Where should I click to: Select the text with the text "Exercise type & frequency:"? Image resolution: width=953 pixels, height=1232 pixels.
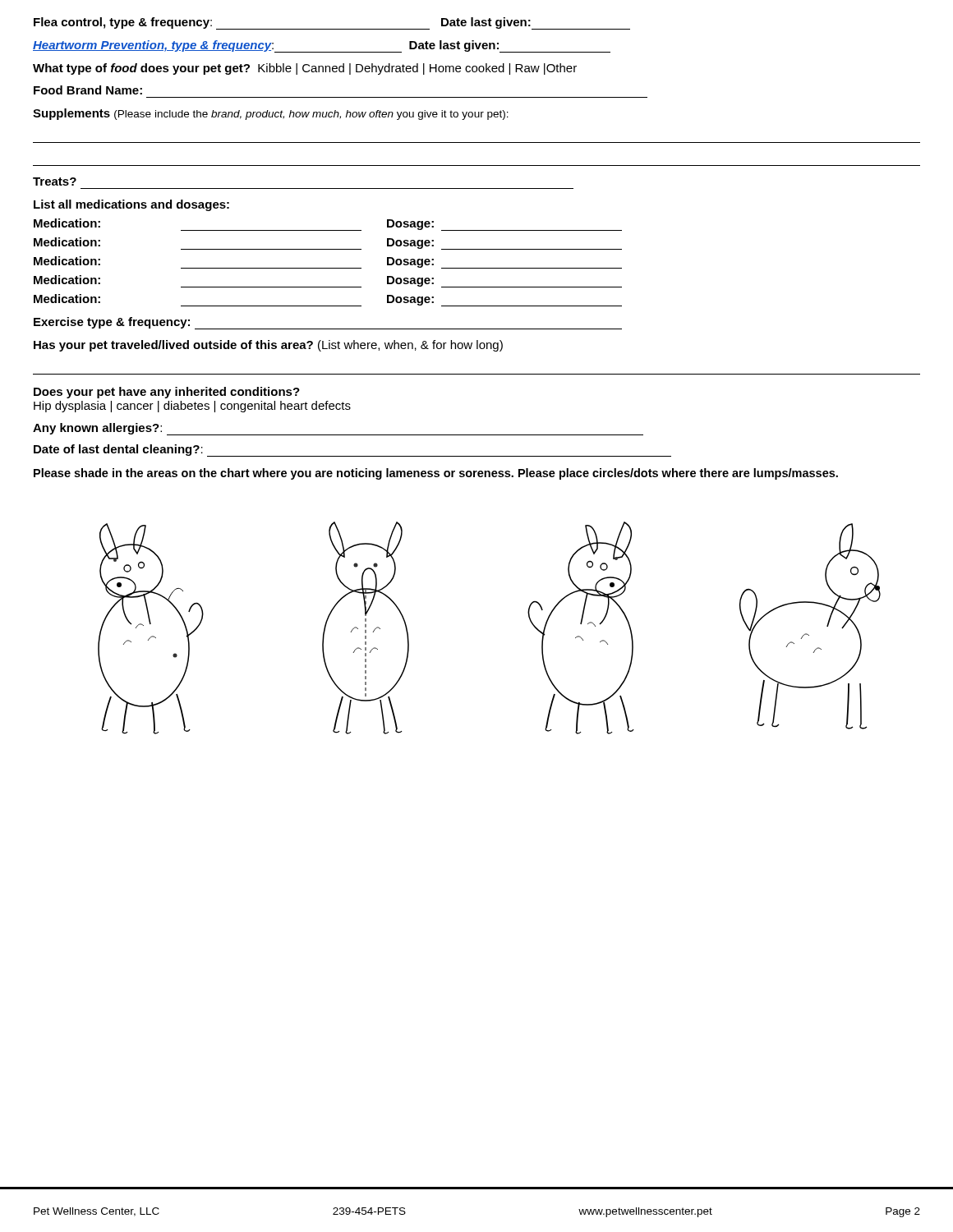pos(327,322)
